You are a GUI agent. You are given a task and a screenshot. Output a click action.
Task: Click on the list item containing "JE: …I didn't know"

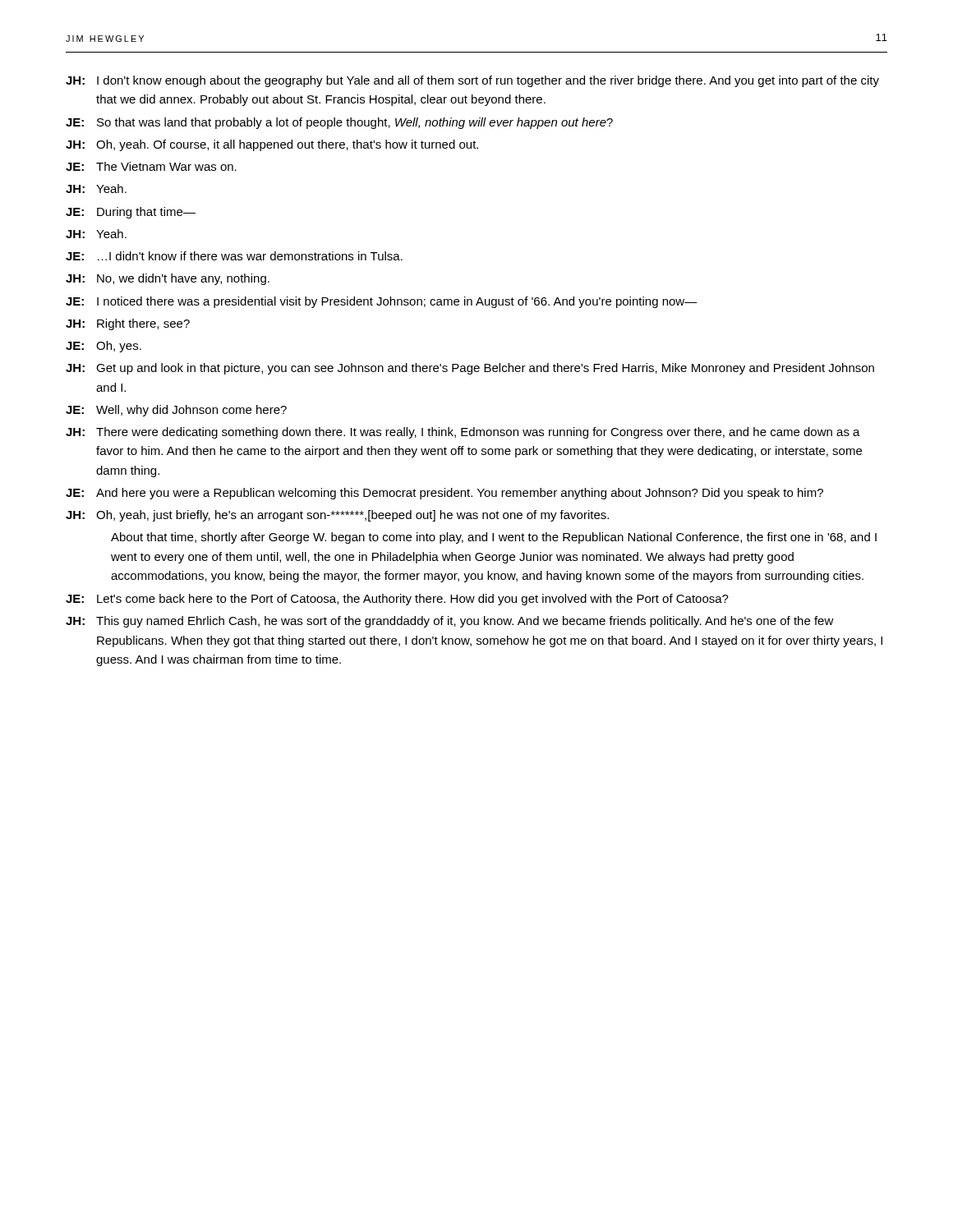point(234,256)
